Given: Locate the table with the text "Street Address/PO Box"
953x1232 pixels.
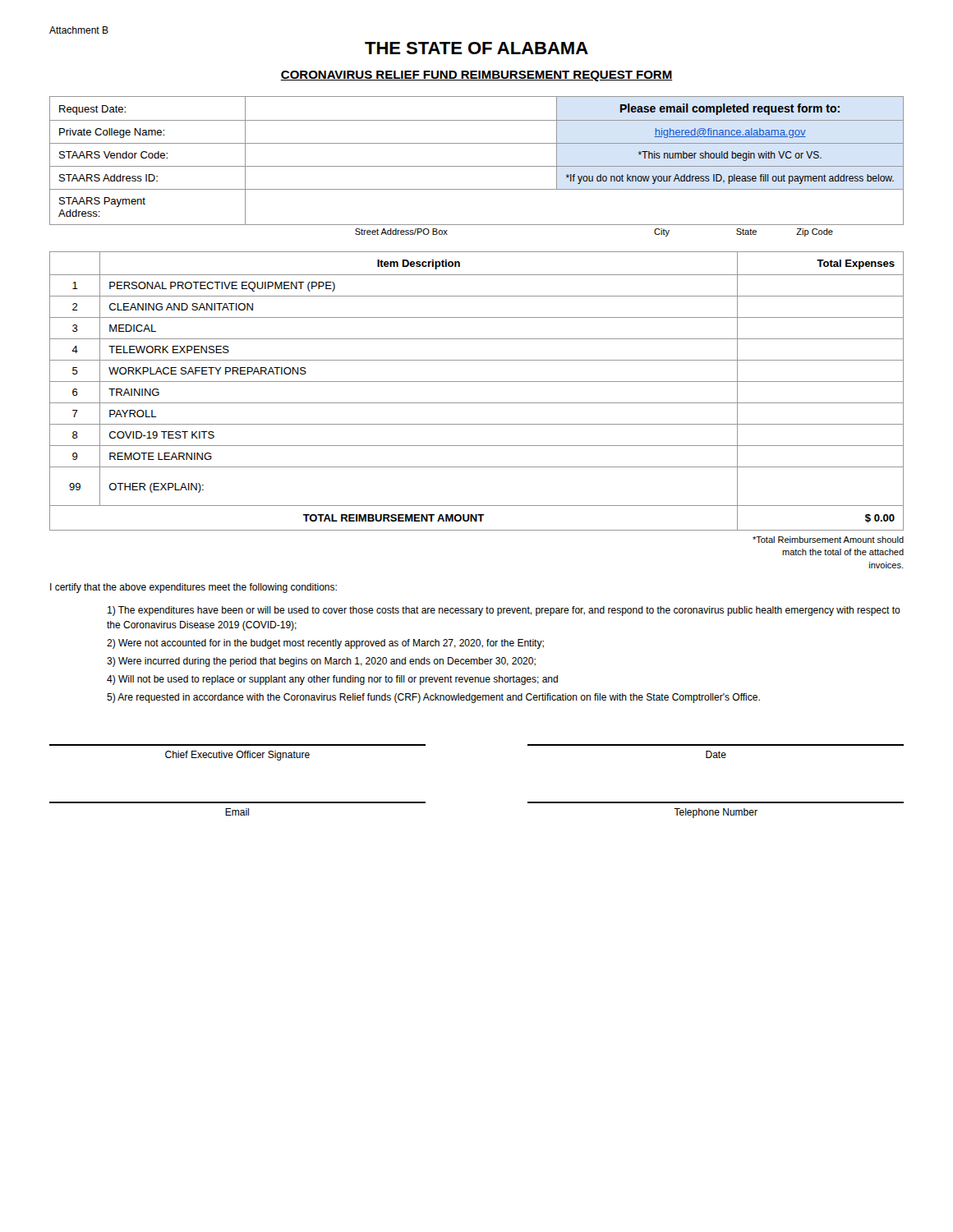Looking at the screenshot, I should 476,167.
